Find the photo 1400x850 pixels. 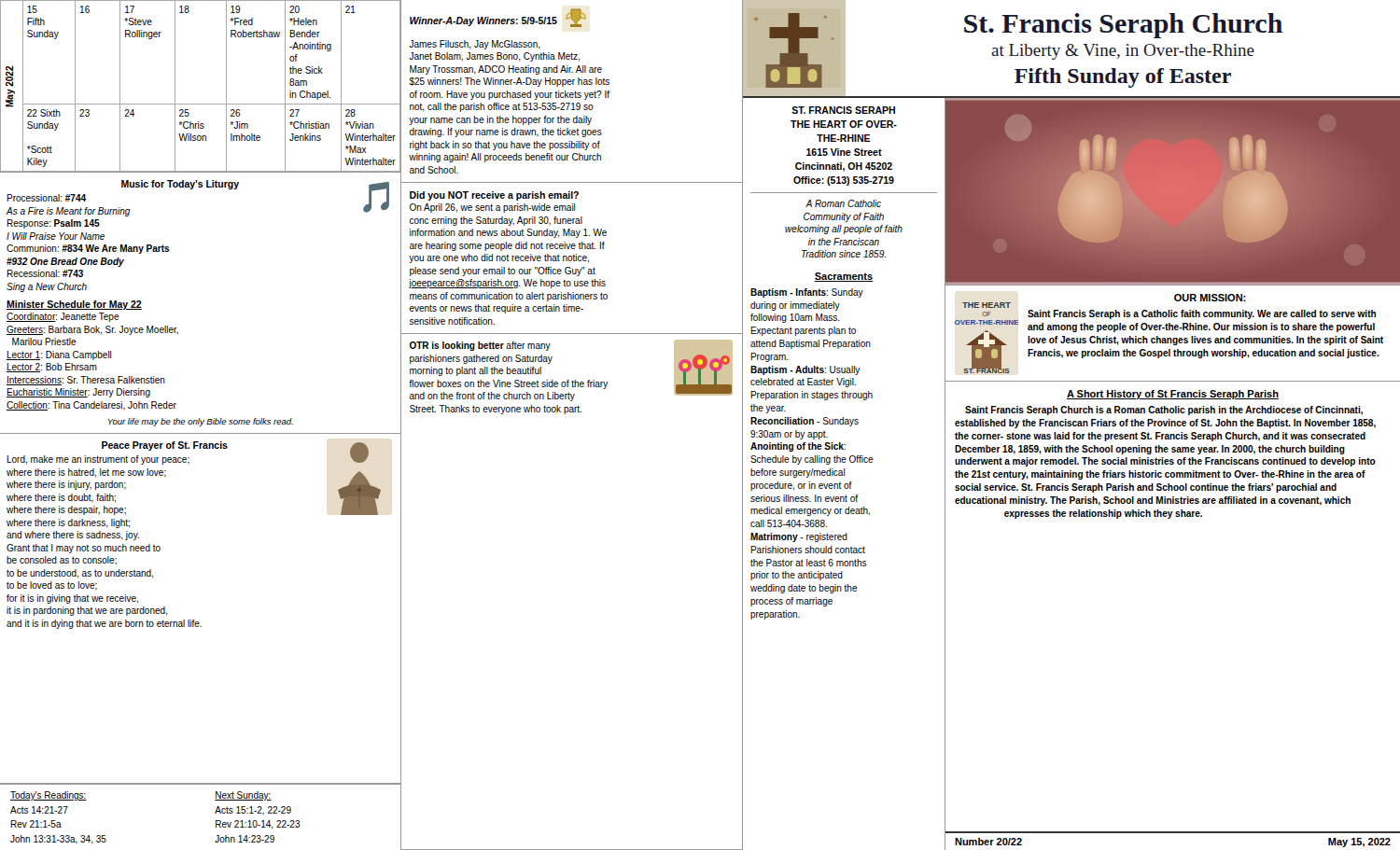[1173, 192]
